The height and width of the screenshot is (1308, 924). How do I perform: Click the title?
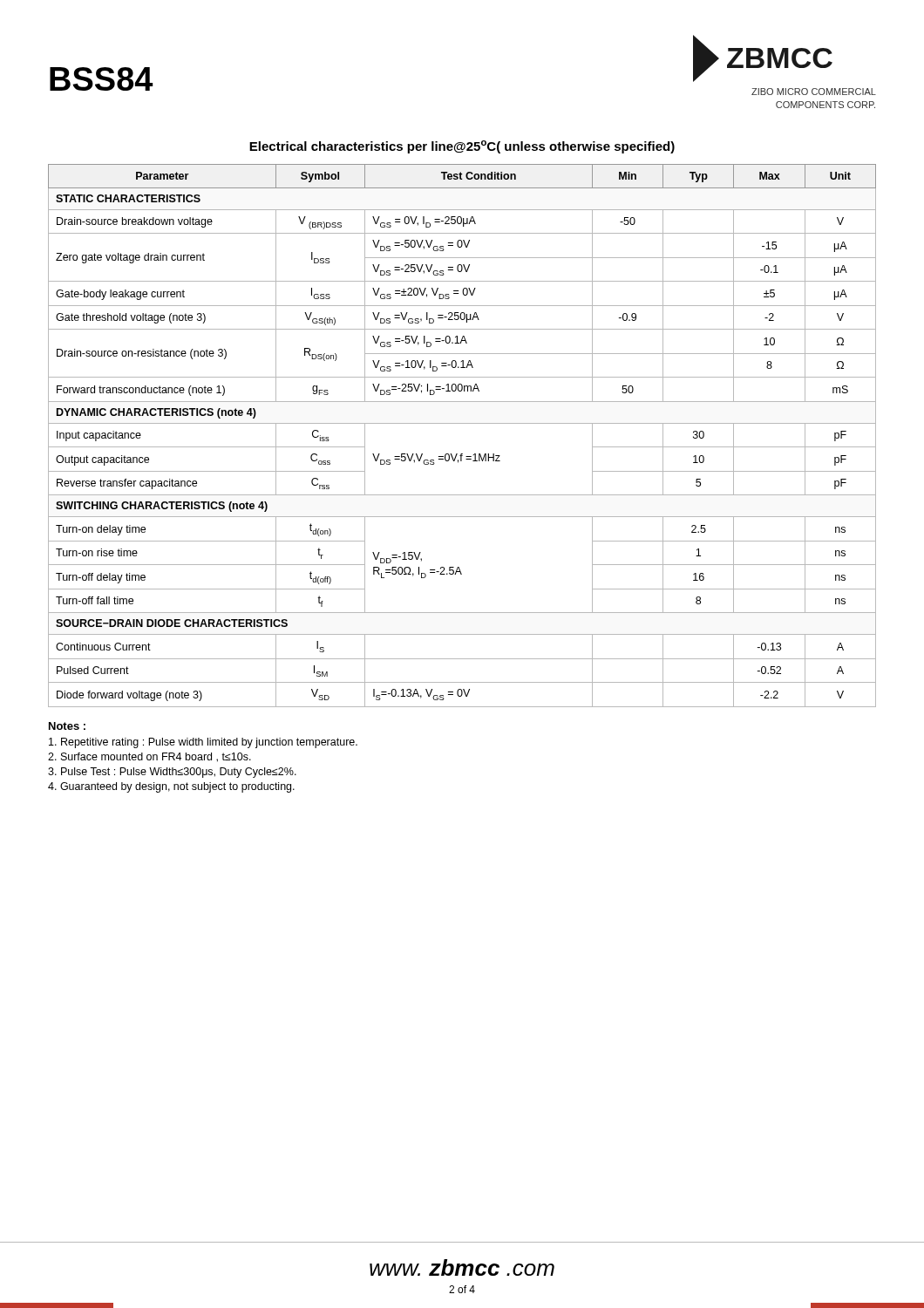100,79
